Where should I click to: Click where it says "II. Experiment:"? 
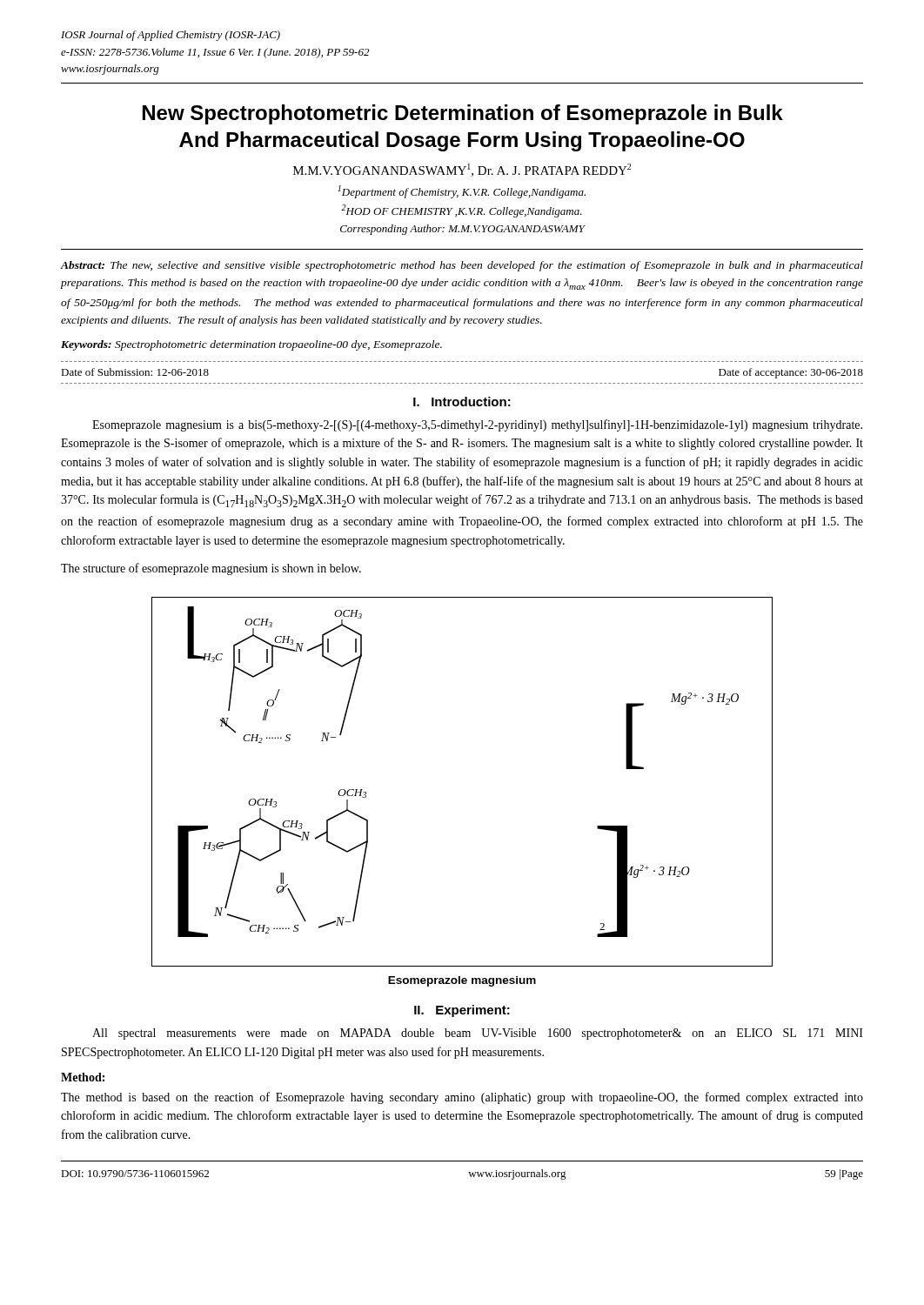click(462, 1010)
